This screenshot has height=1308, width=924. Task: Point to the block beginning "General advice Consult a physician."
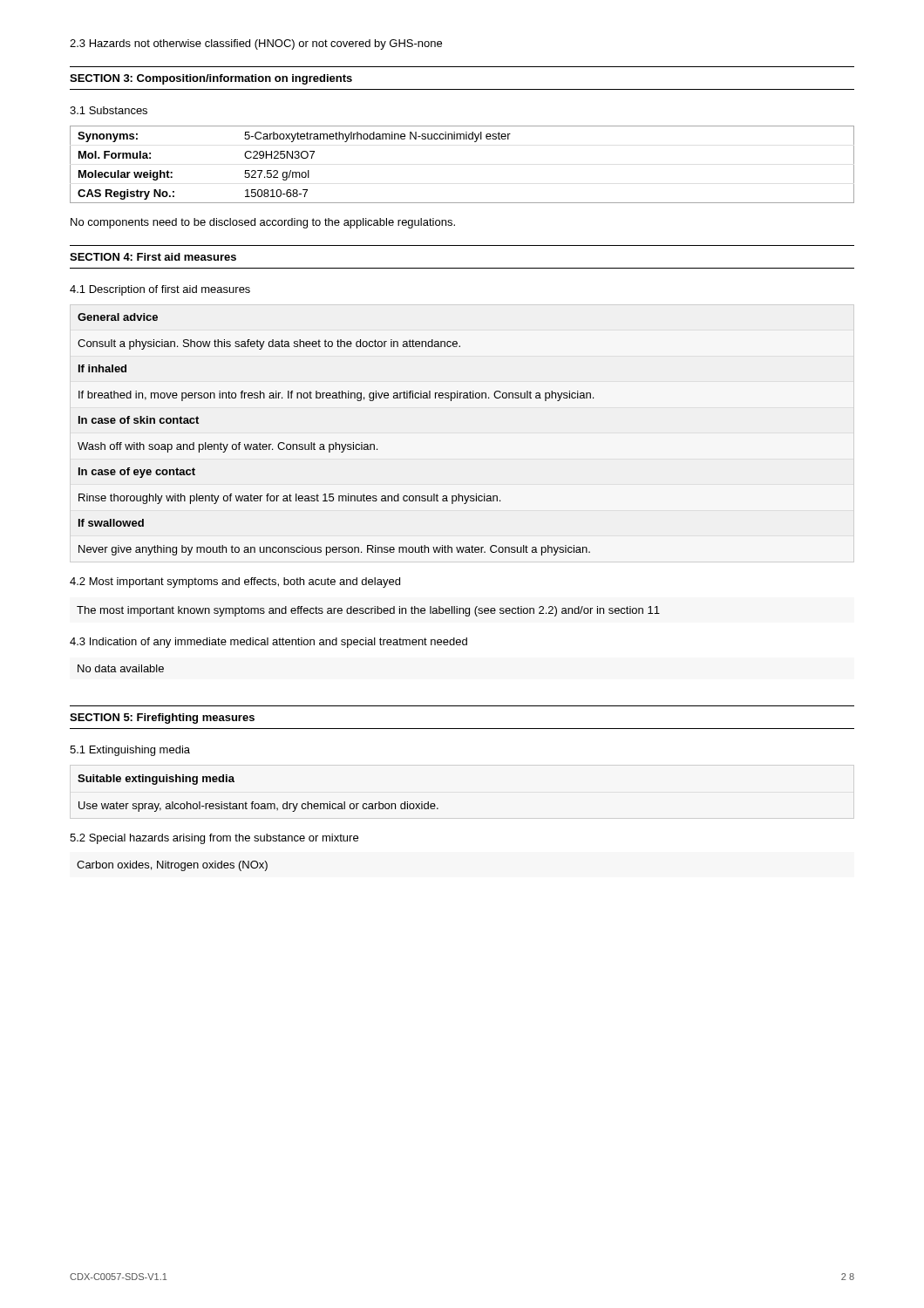[118, 317]
